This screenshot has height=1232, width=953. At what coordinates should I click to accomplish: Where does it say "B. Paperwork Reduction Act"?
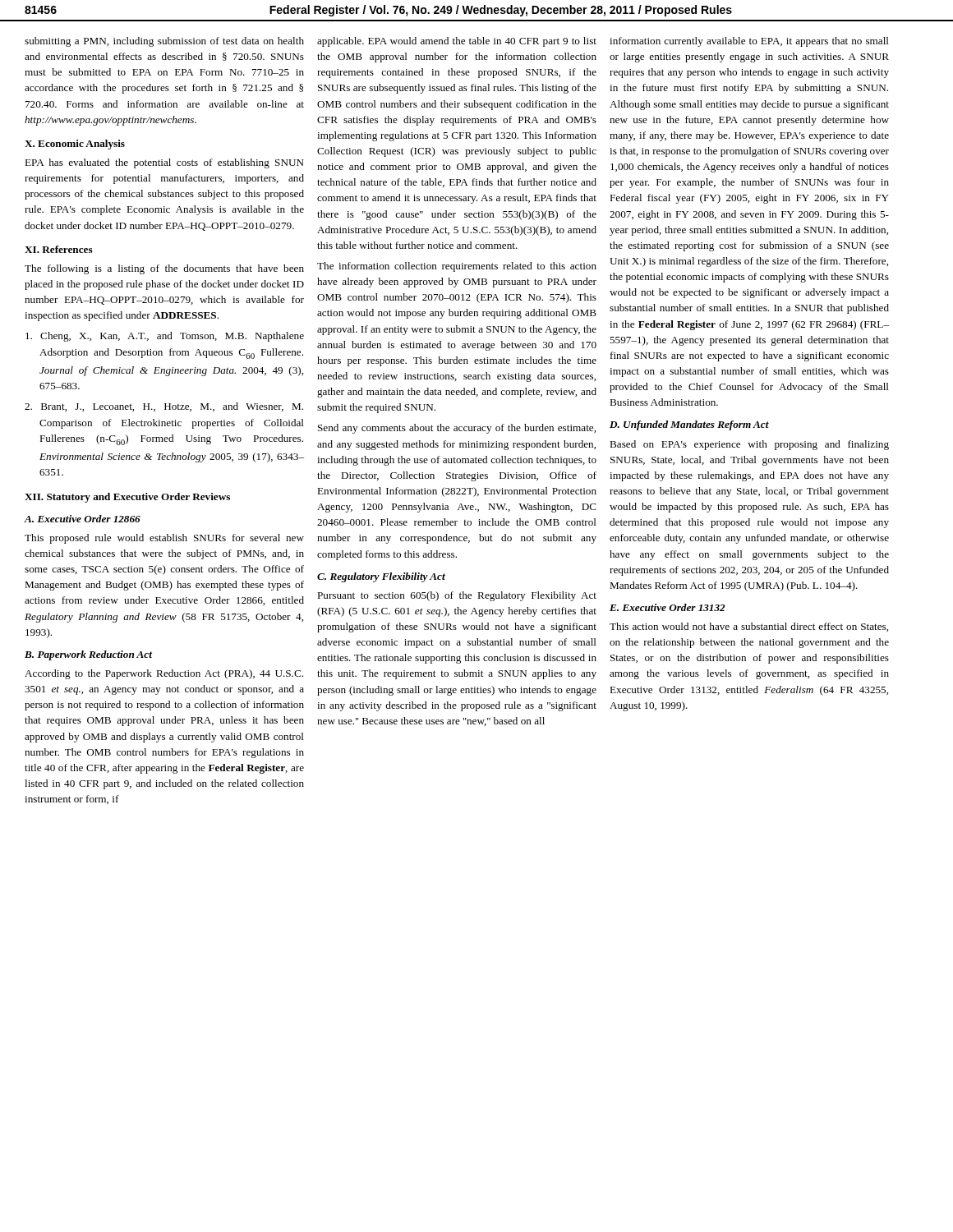point(88,654)
